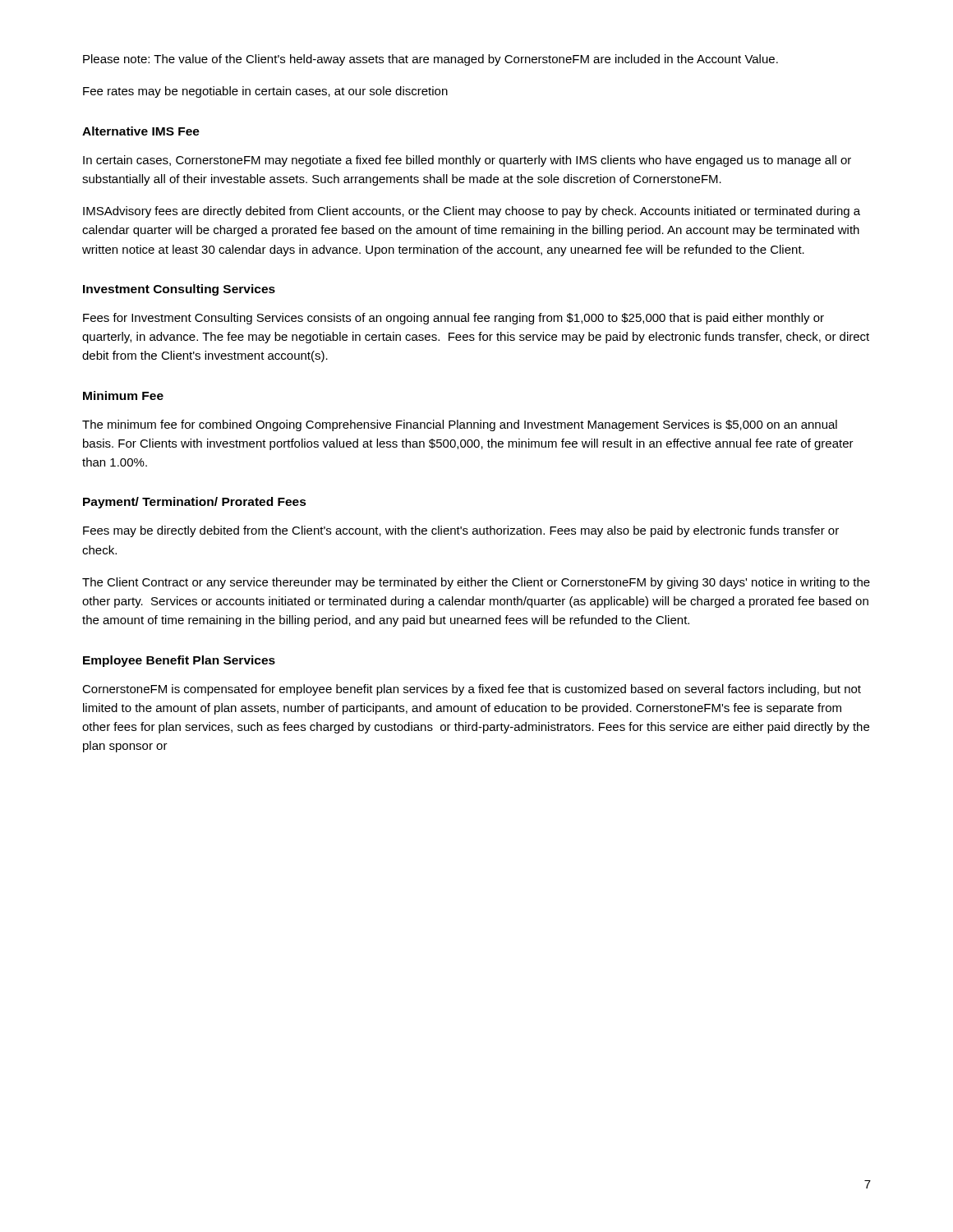Find the element starting "Fee rates may be negotiable in certain cases,"

coord(265,91)
